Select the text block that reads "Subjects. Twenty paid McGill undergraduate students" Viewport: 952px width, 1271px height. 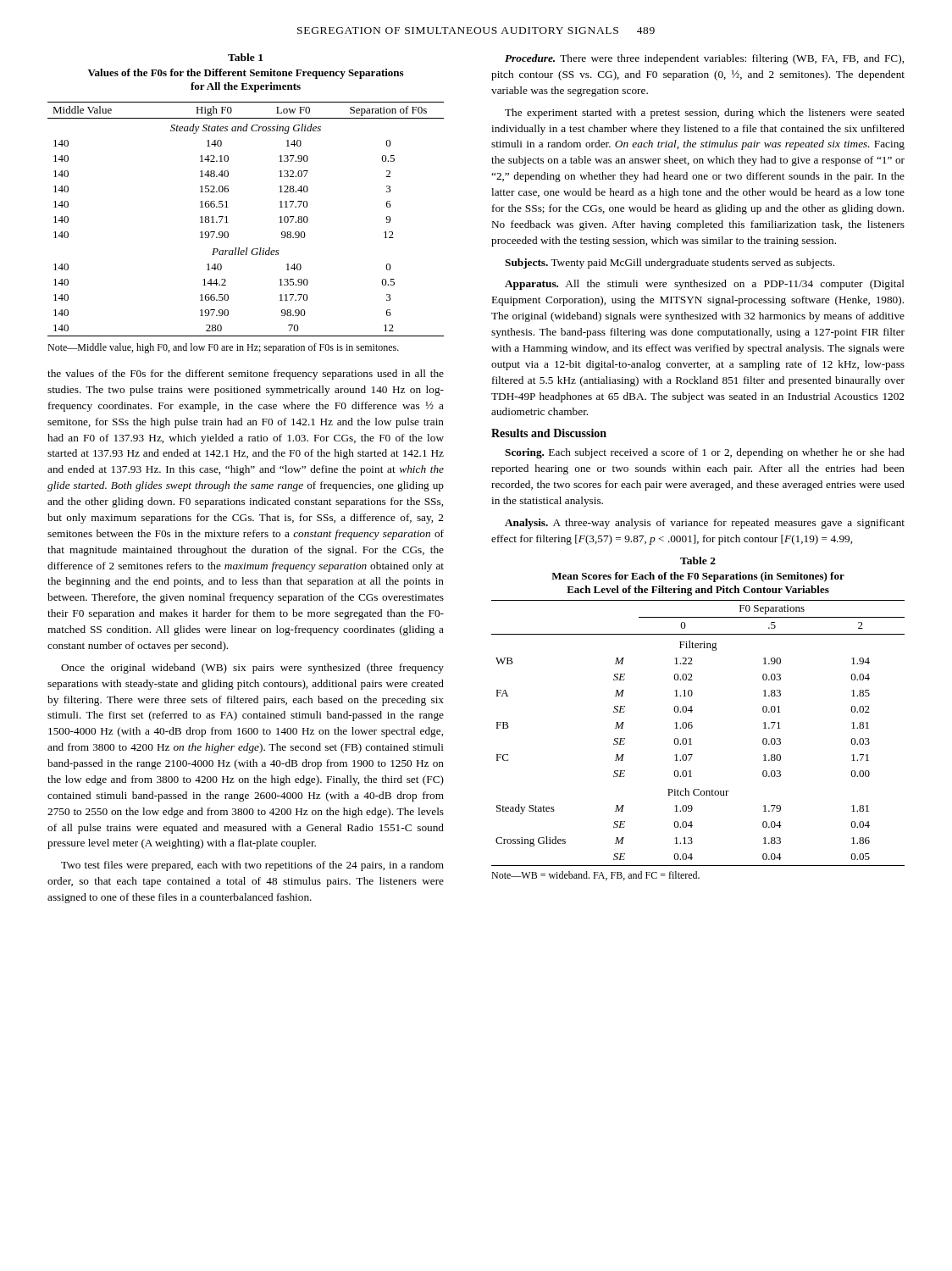point(670,262)
